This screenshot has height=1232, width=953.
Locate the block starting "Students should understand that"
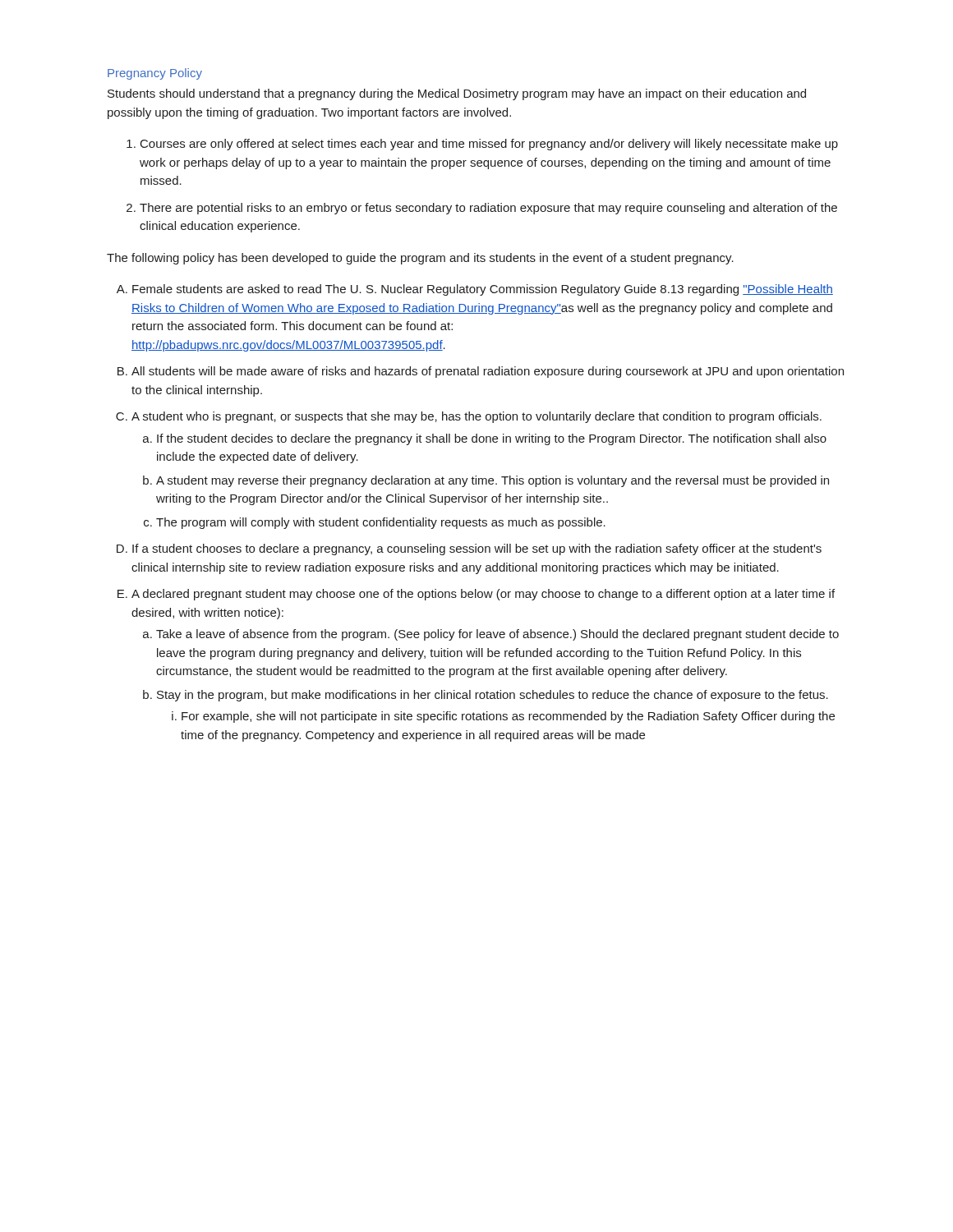tap(457, 102)
